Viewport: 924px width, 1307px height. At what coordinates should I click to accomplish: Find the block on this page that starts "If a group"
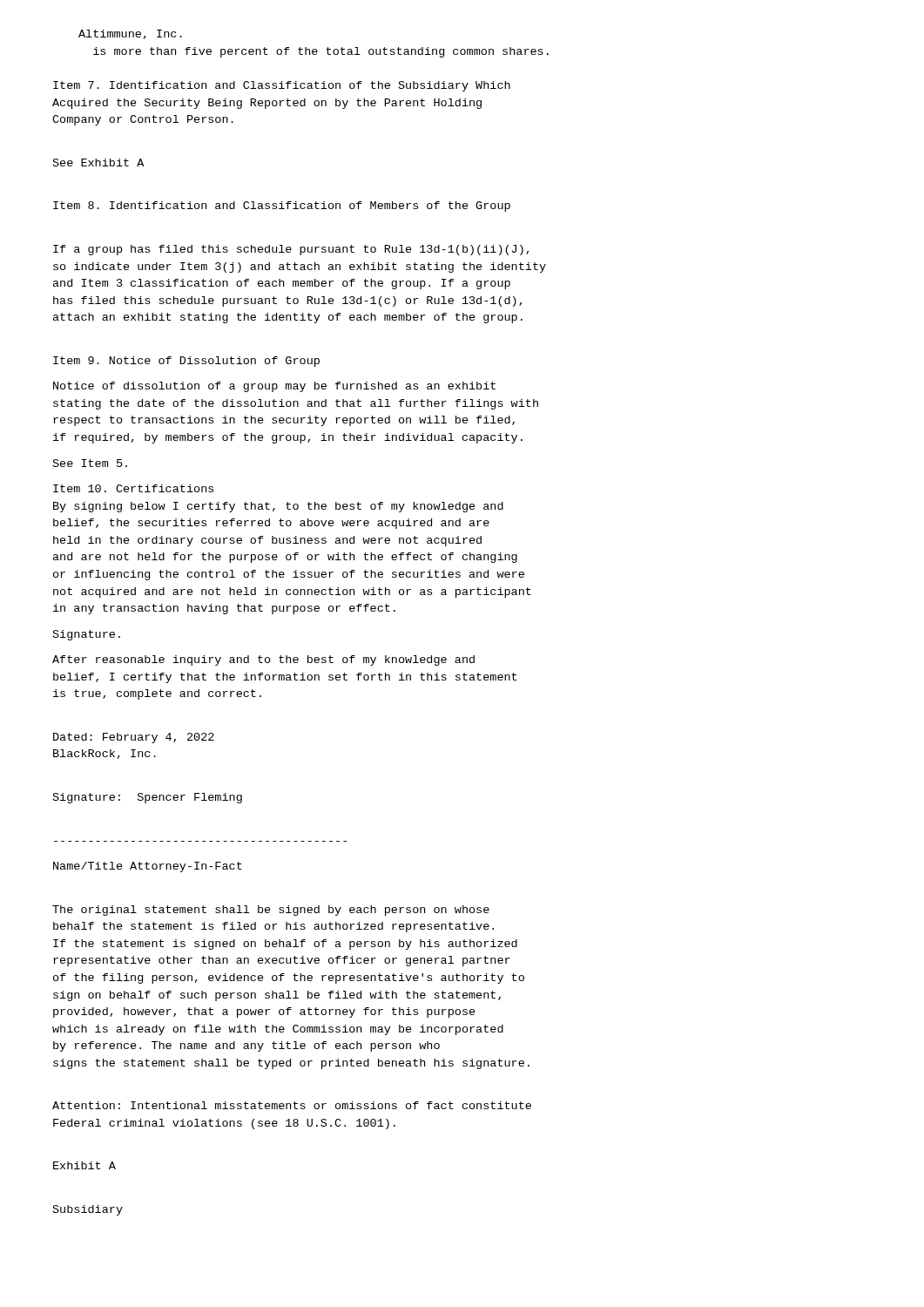point(299,284)
